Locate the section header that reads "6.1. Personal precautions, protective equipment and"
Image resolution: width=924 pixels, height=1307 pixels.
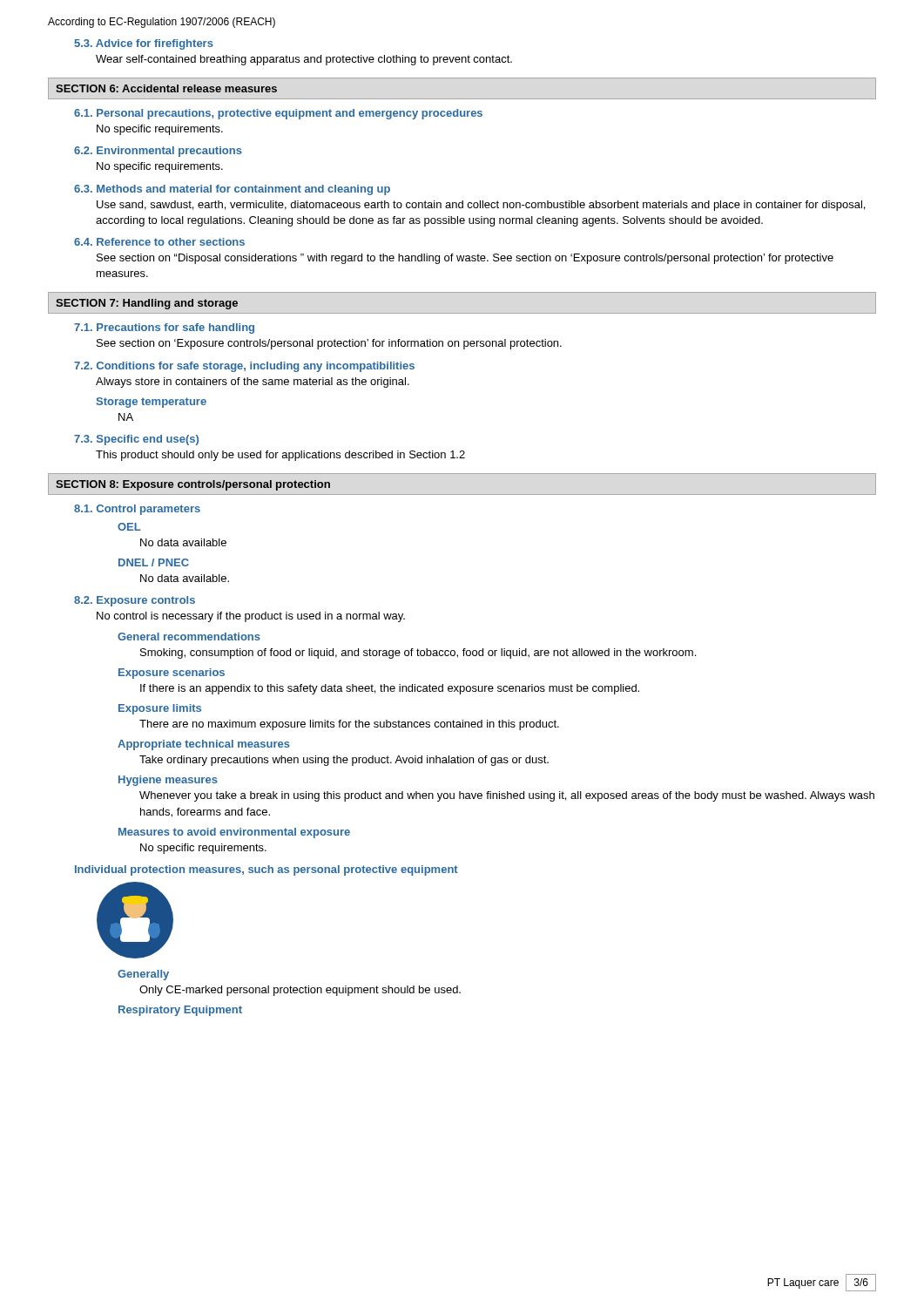tap(278, 113)
